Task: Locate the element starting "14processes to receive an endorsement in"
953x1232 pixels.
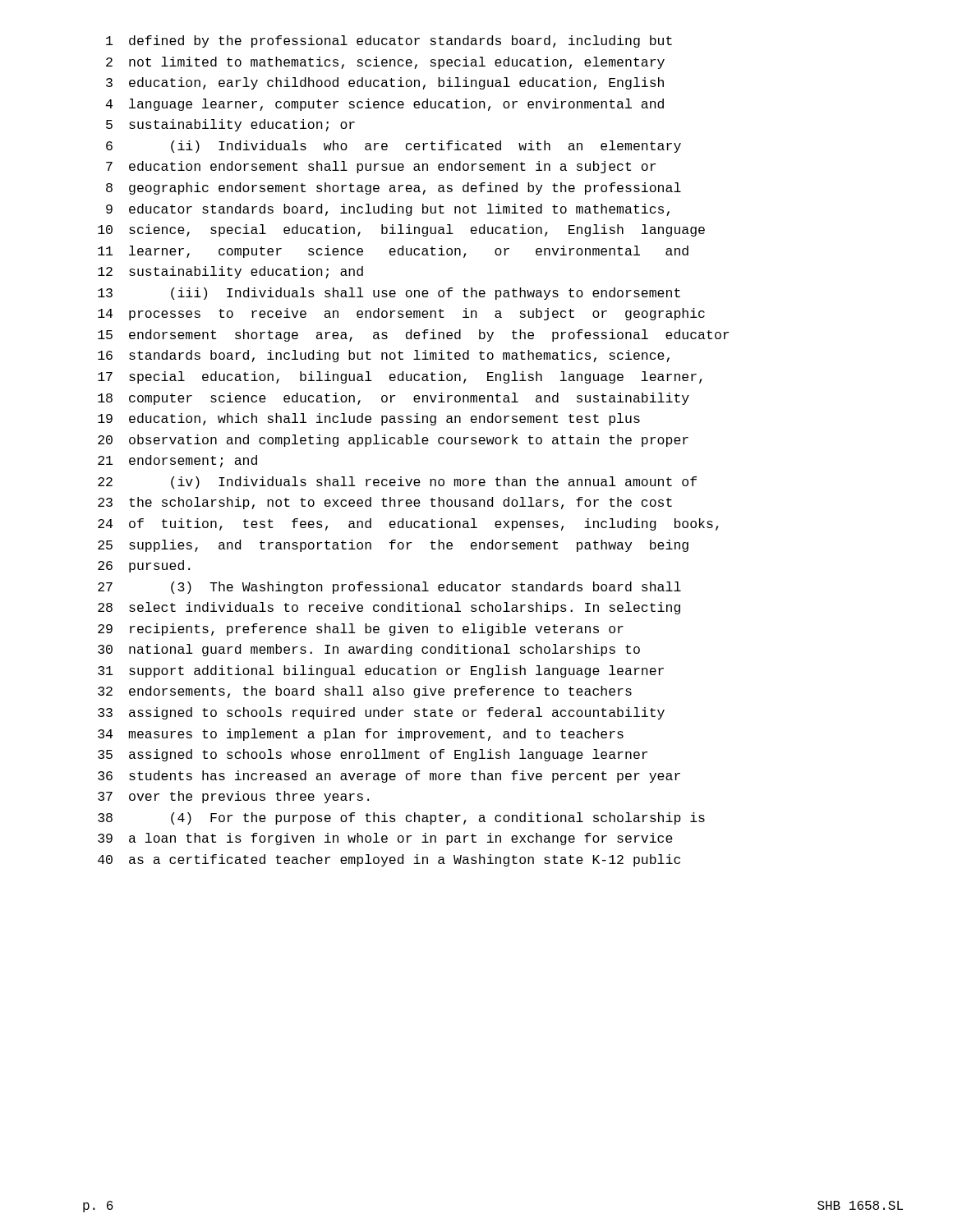Action: [493, 315]
